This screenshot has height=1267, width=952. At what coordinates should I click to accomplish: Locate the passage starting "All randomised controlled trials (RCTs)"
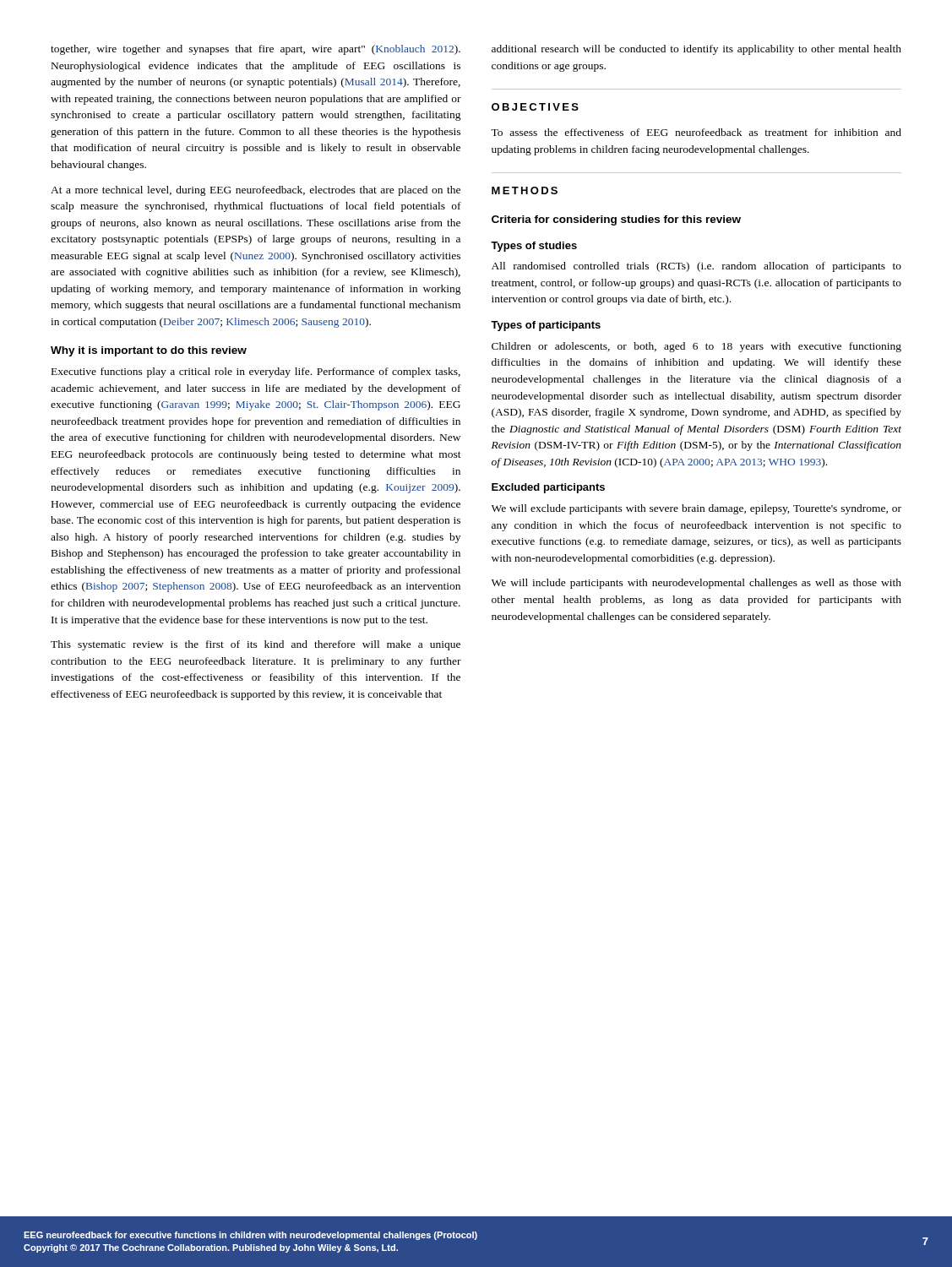696,283
